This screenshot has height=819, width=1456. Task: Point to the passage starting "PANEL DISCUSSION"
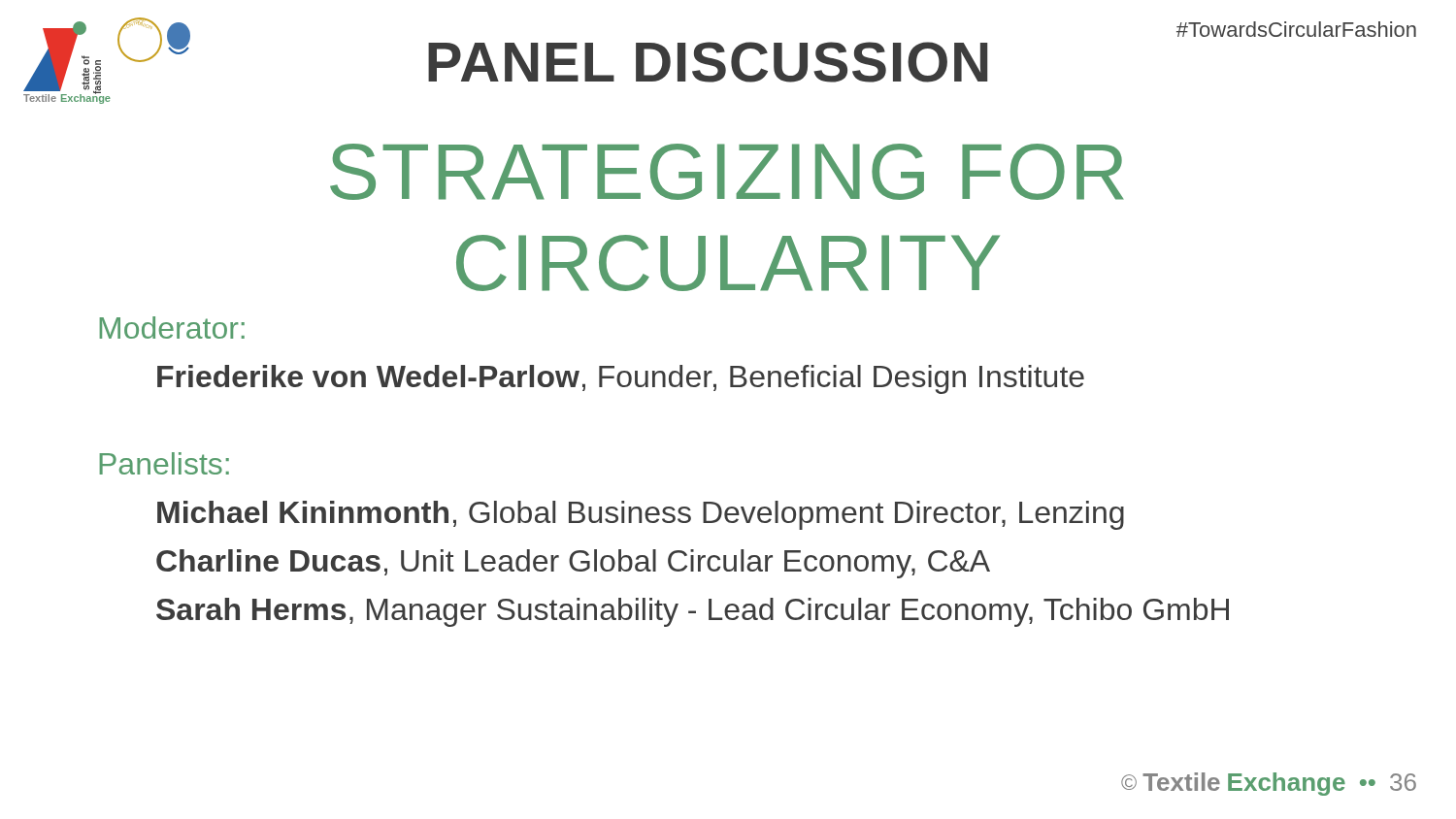coord(709,62)
